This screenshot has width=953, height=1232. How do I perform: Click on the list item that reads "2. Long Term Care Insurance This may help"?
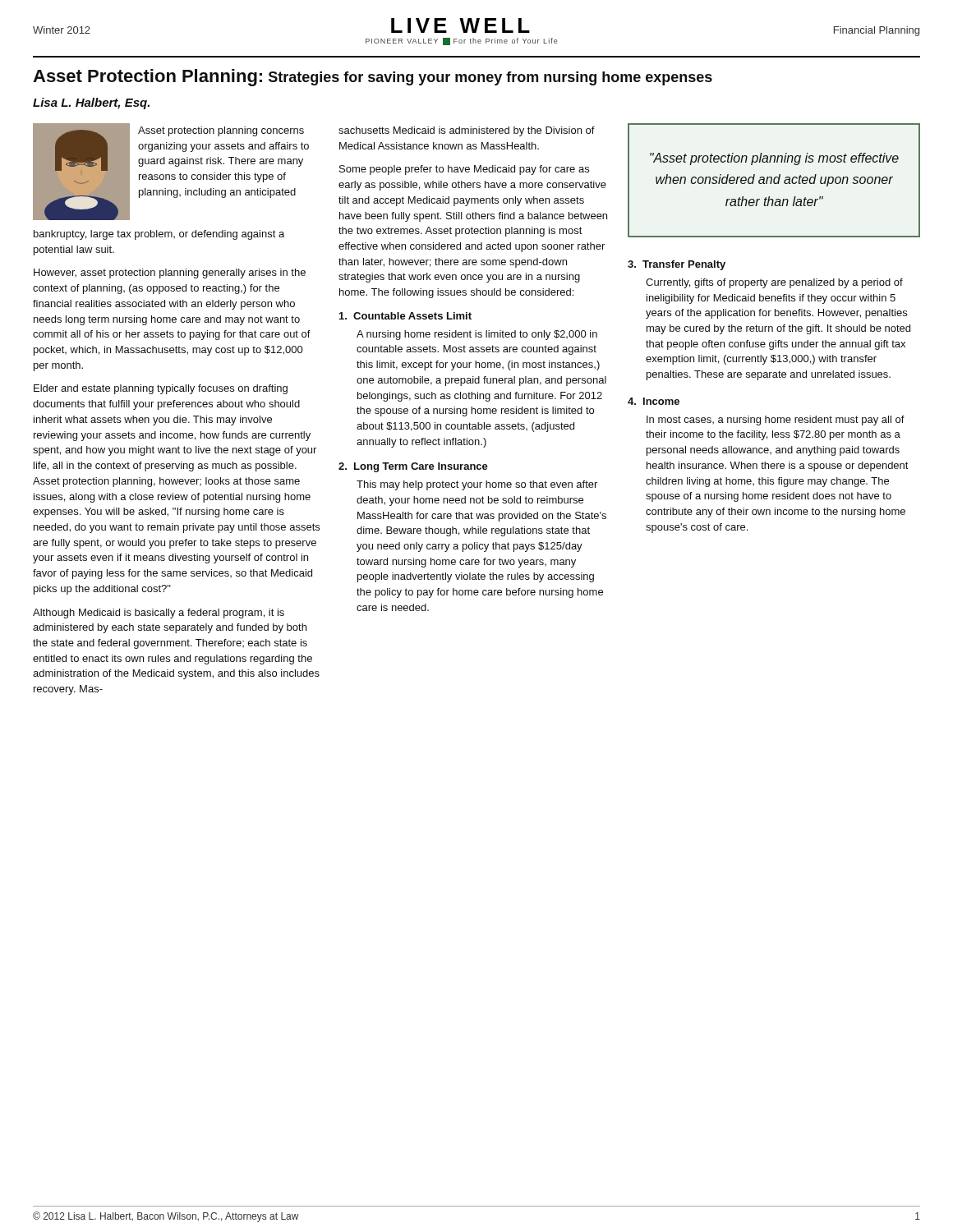click(474, 538)
